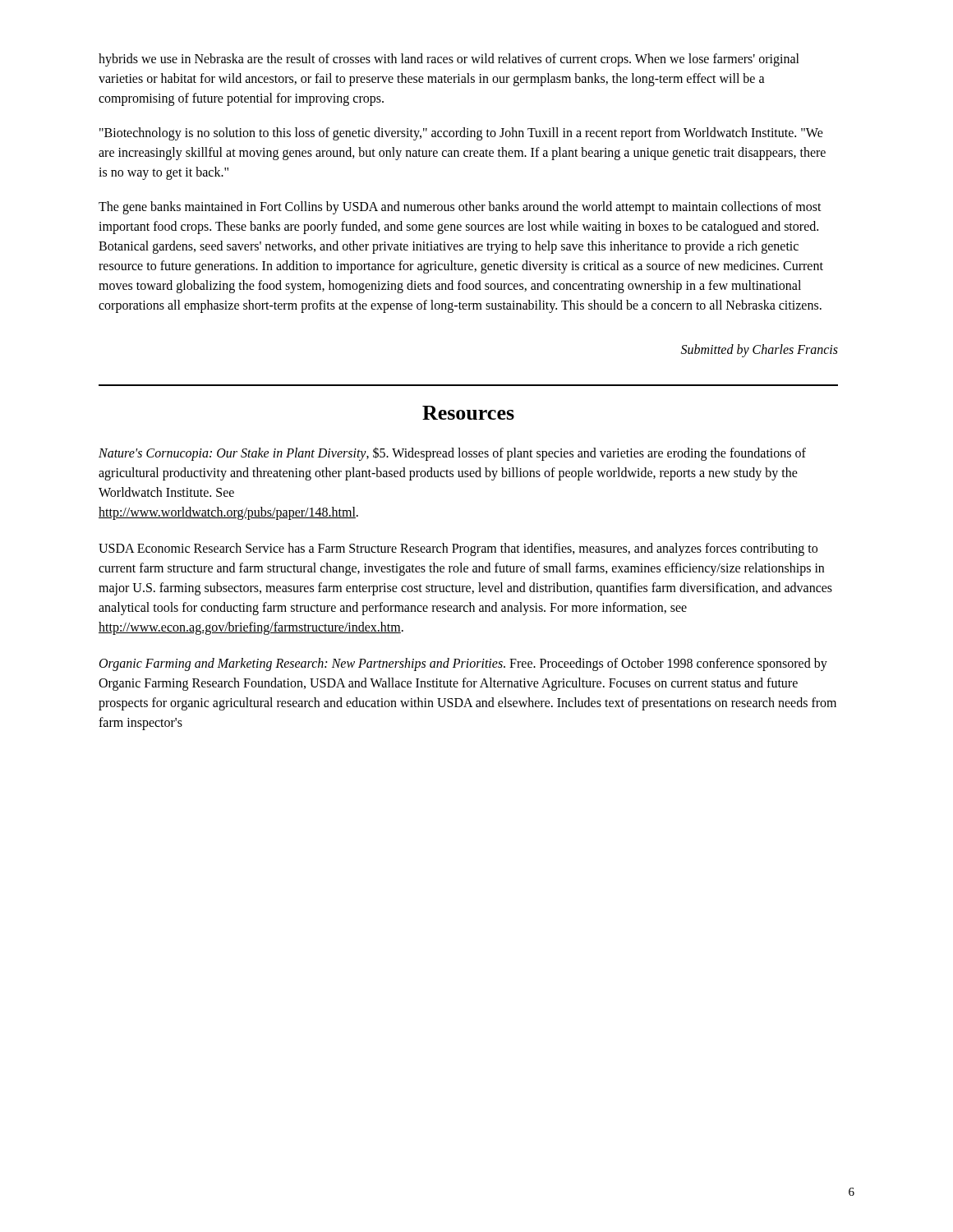Point to the block beginning "Organic Farming and"
The height and width of the screenshot is (1232, 953).
[x=468, y=693]
